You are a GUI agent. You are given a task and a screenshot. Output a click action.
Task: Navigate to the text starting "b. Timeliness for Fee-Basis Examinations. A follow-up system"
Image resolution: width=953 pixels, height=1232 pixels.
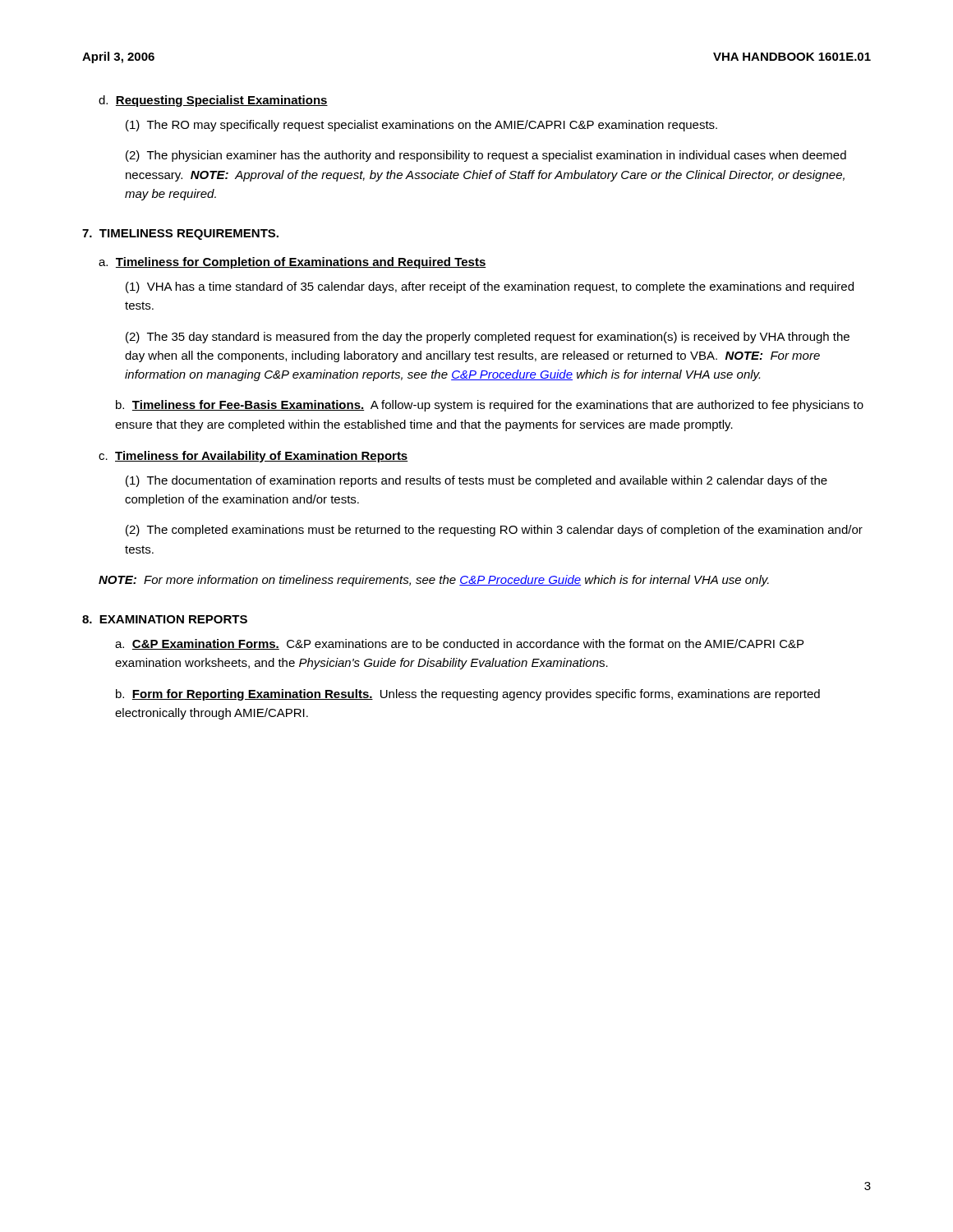489,414
